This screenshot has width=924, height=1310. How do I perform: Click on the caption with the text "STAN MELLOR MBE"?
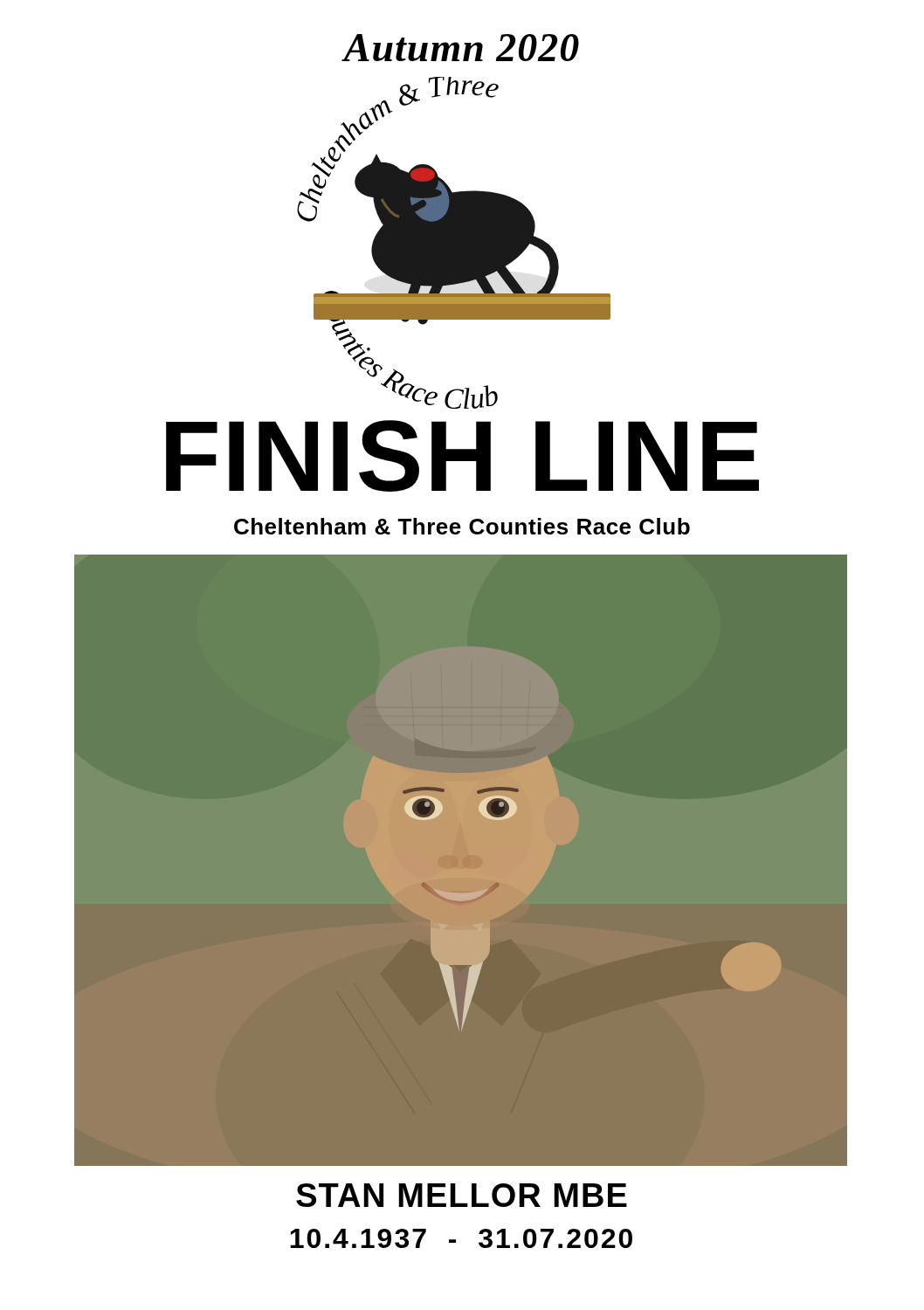pyautogui.click(x=462, y=1196)
